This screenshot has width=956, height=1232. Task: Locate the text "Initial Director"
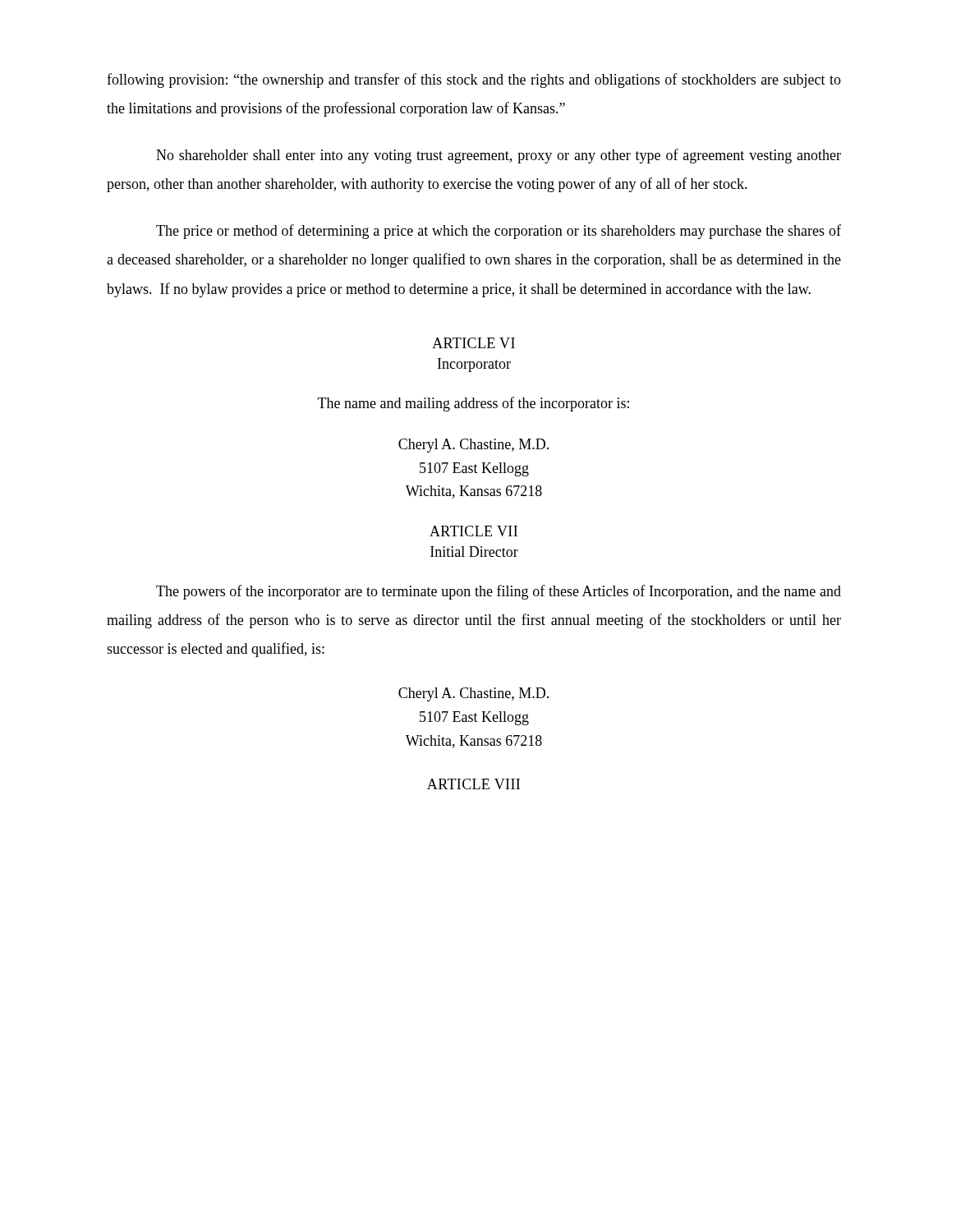click(x=474, y=552)
